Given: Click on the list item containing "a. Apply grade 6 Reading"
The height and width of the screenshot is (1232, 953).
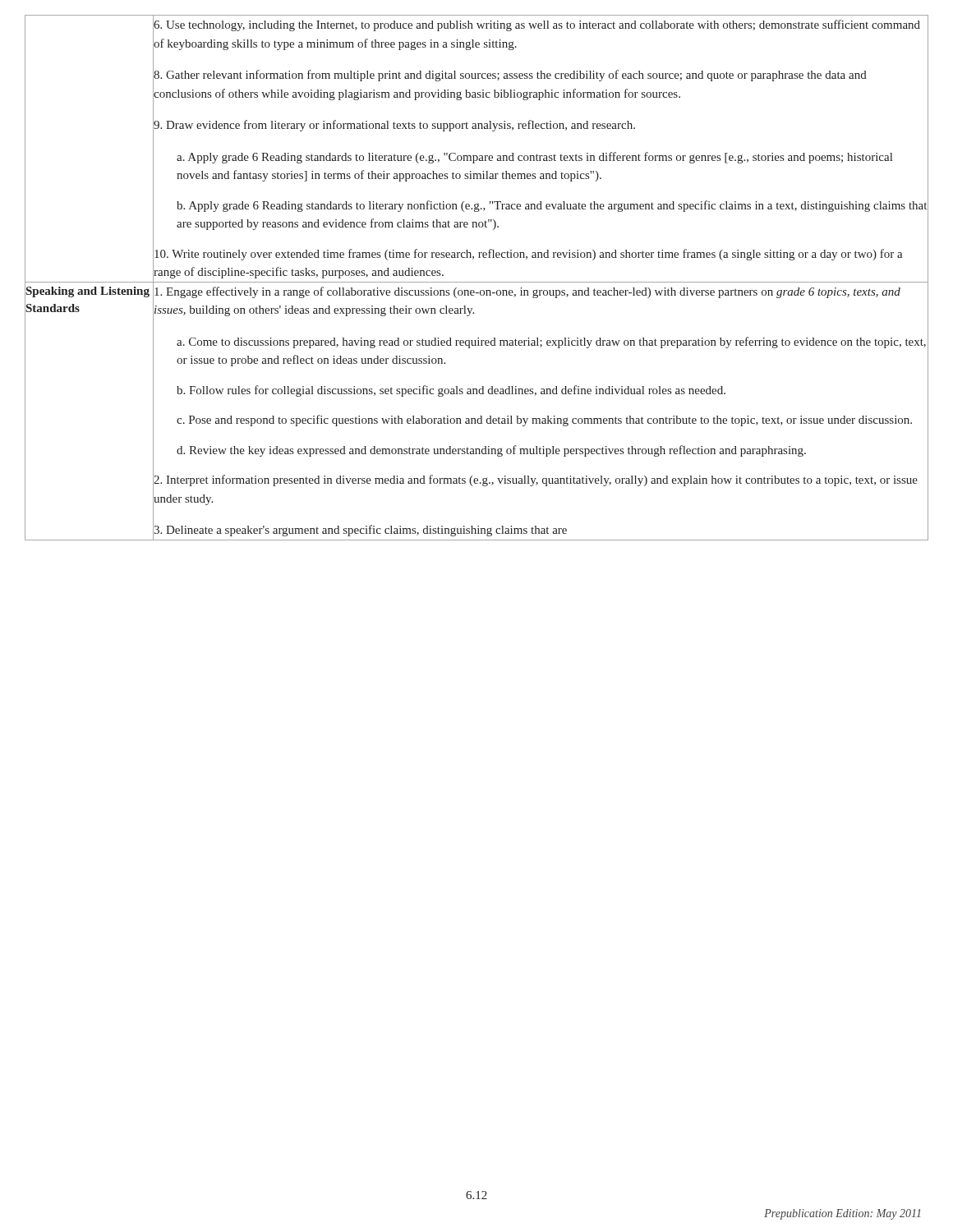Looking at the screenshot, I should 535,166.
